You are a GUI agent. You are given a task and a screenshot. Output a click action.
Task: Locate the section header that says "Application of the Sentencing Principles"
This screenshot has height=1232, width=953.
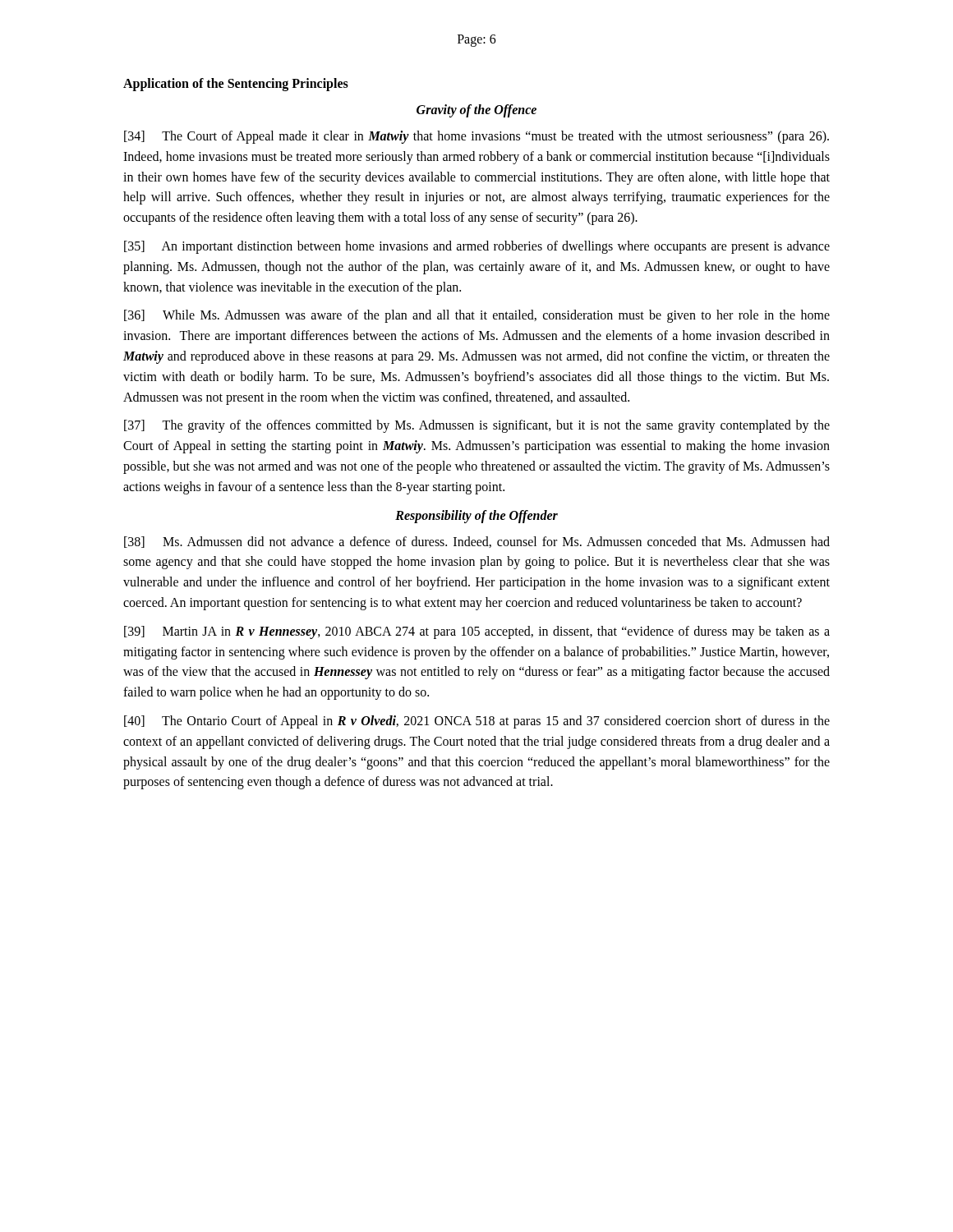[x=236, y=83]
